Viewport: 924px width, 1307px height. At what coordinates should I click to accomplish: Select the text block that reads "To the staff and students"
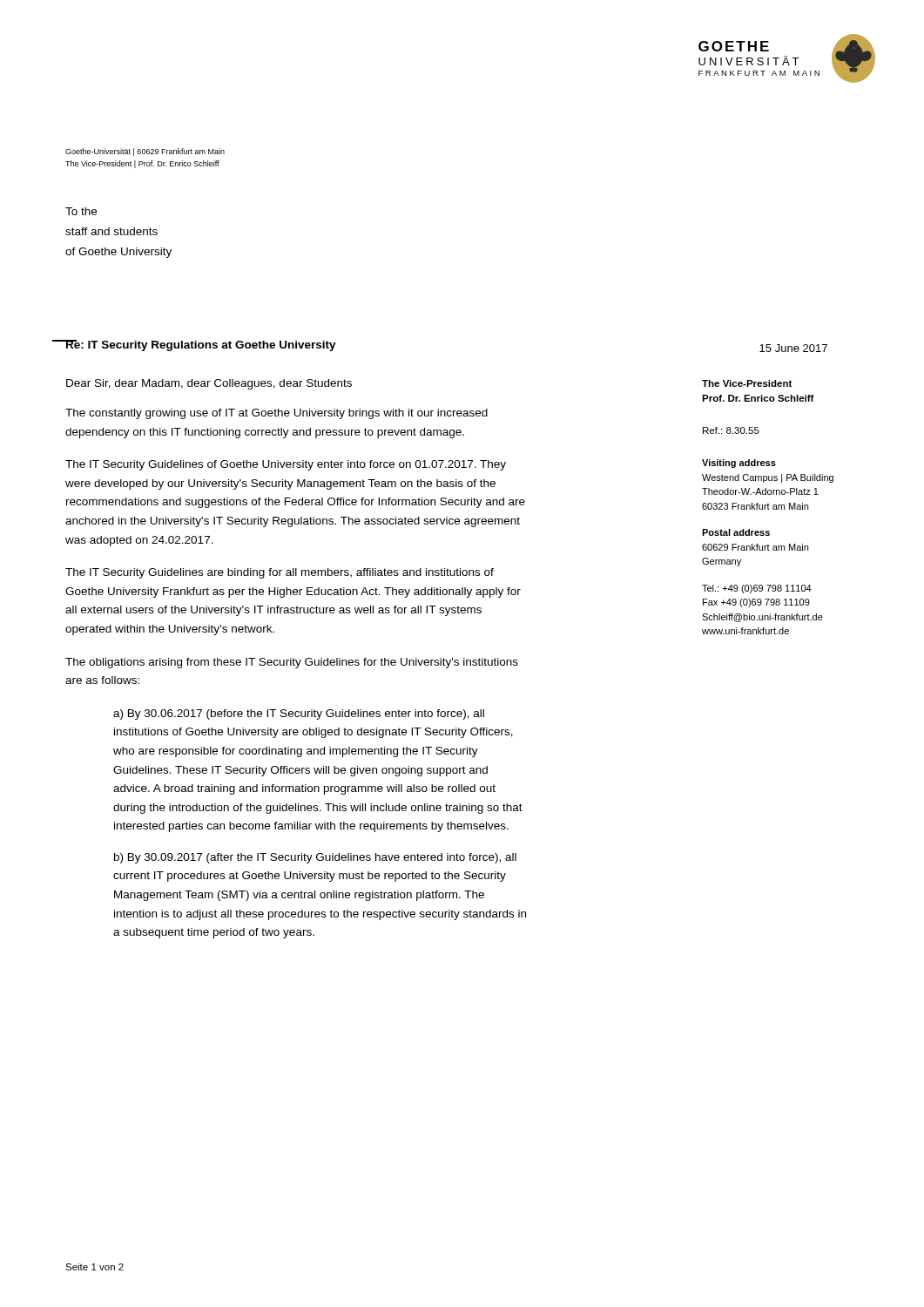[x=119, y=231]
